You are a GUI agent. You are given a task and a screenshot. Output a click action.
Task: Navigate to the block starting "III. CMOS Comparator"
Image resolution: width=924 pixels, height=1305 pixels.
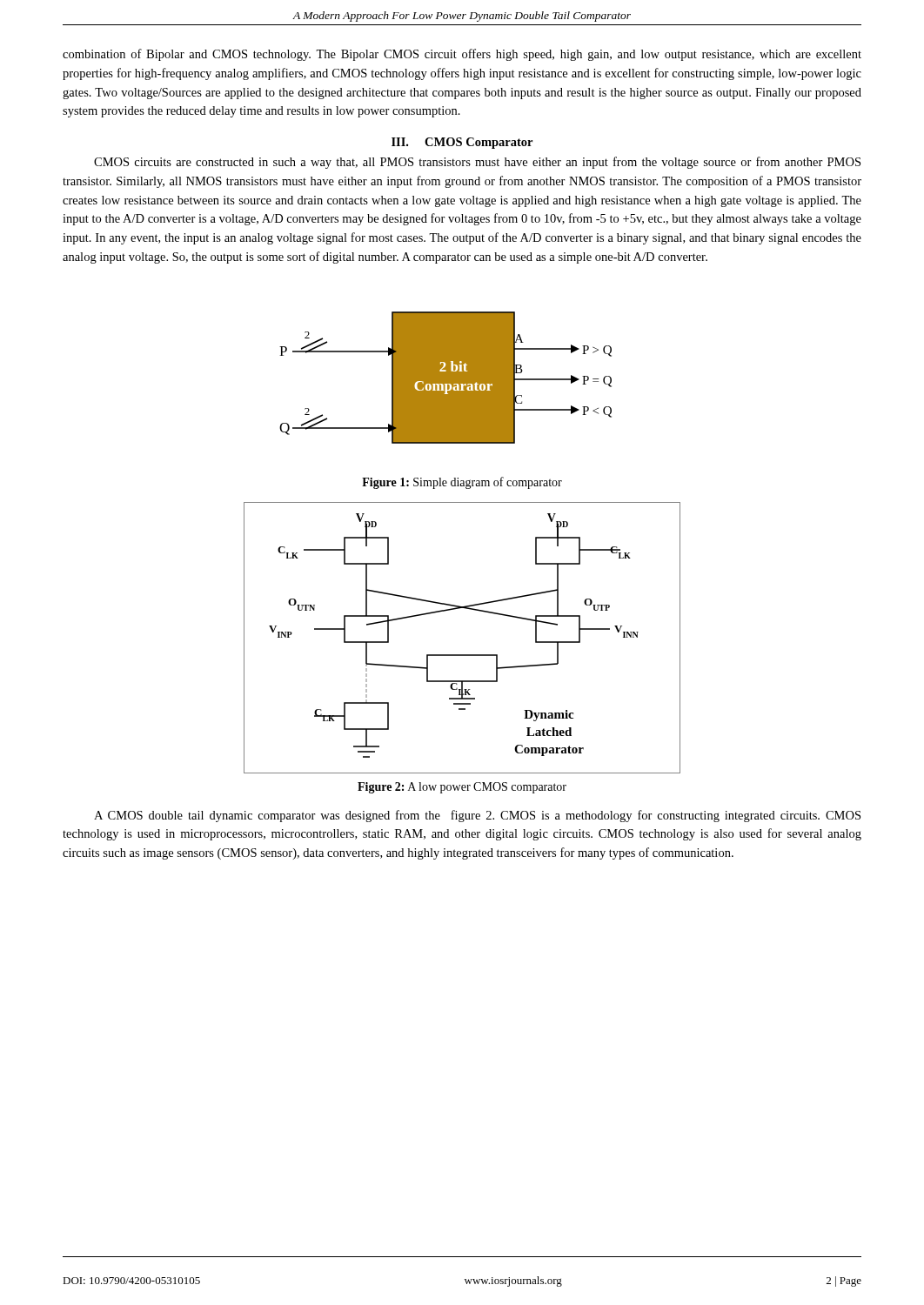[462, 142]
